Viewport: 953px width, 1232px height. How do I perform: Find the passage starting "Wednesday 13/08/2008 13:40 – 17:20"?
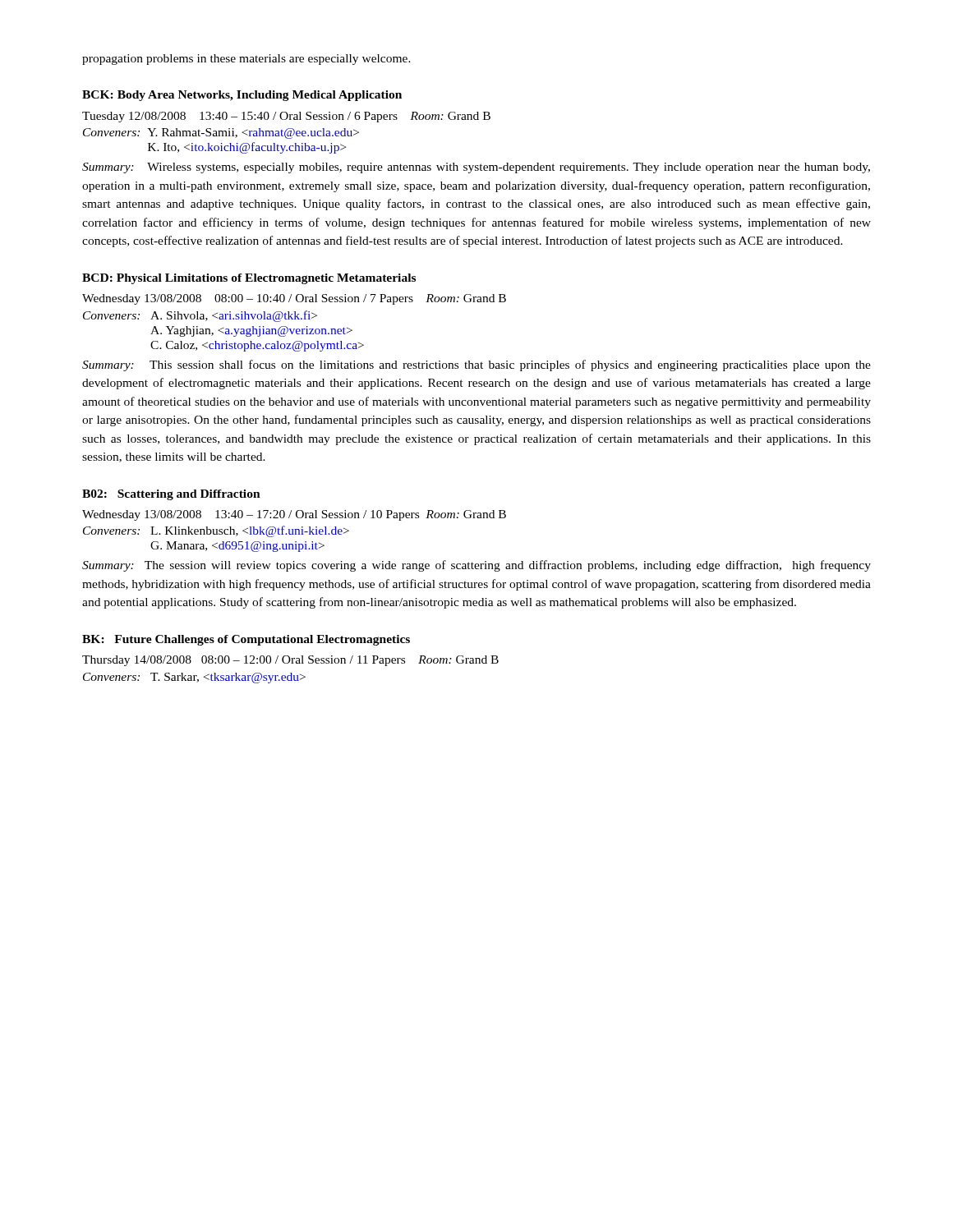point(476,529)
